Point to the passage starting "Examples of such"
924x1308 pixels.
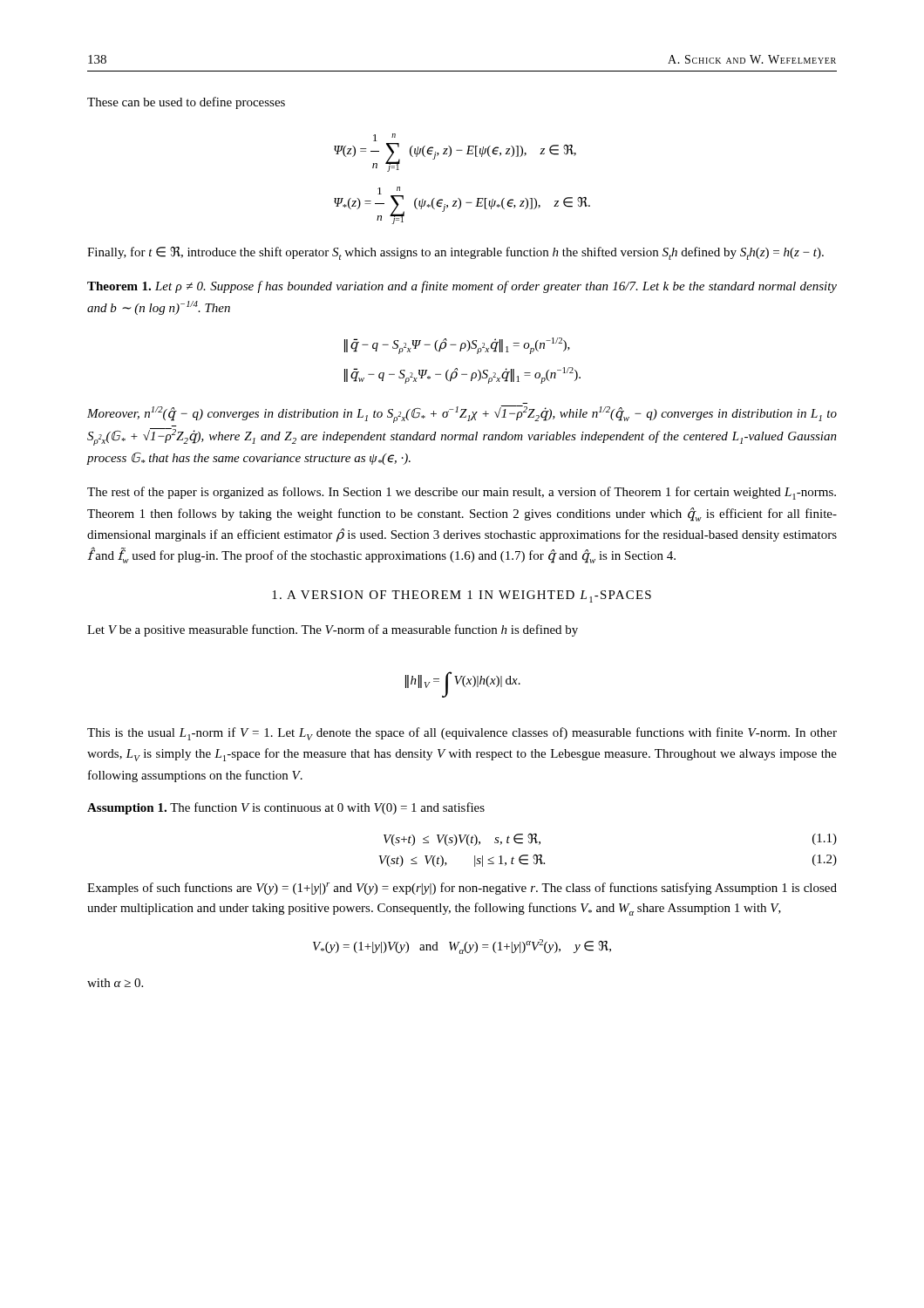pos(462,898)
